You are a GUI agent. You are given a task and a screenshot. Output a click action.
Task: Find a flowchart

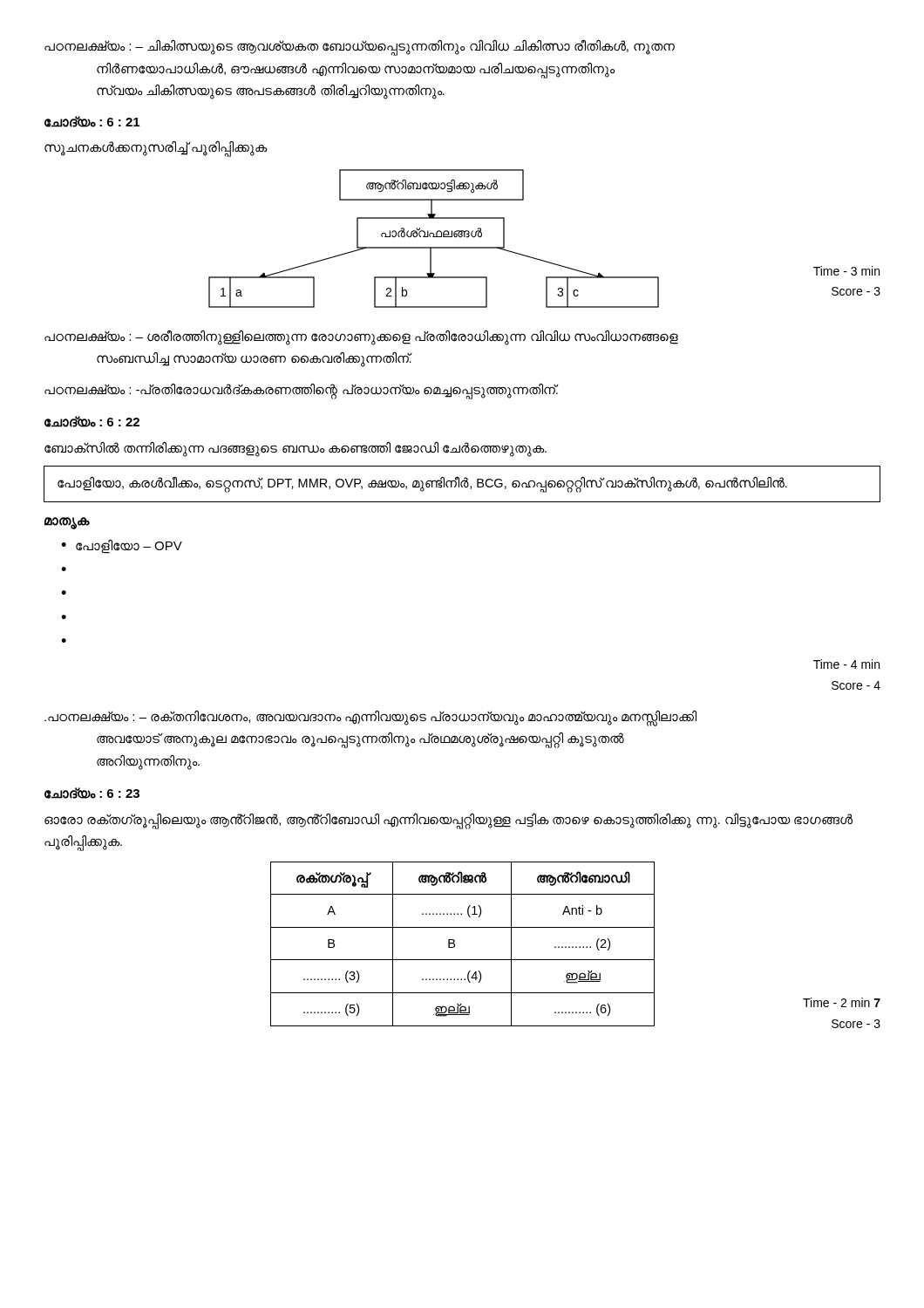click(462, 242)
